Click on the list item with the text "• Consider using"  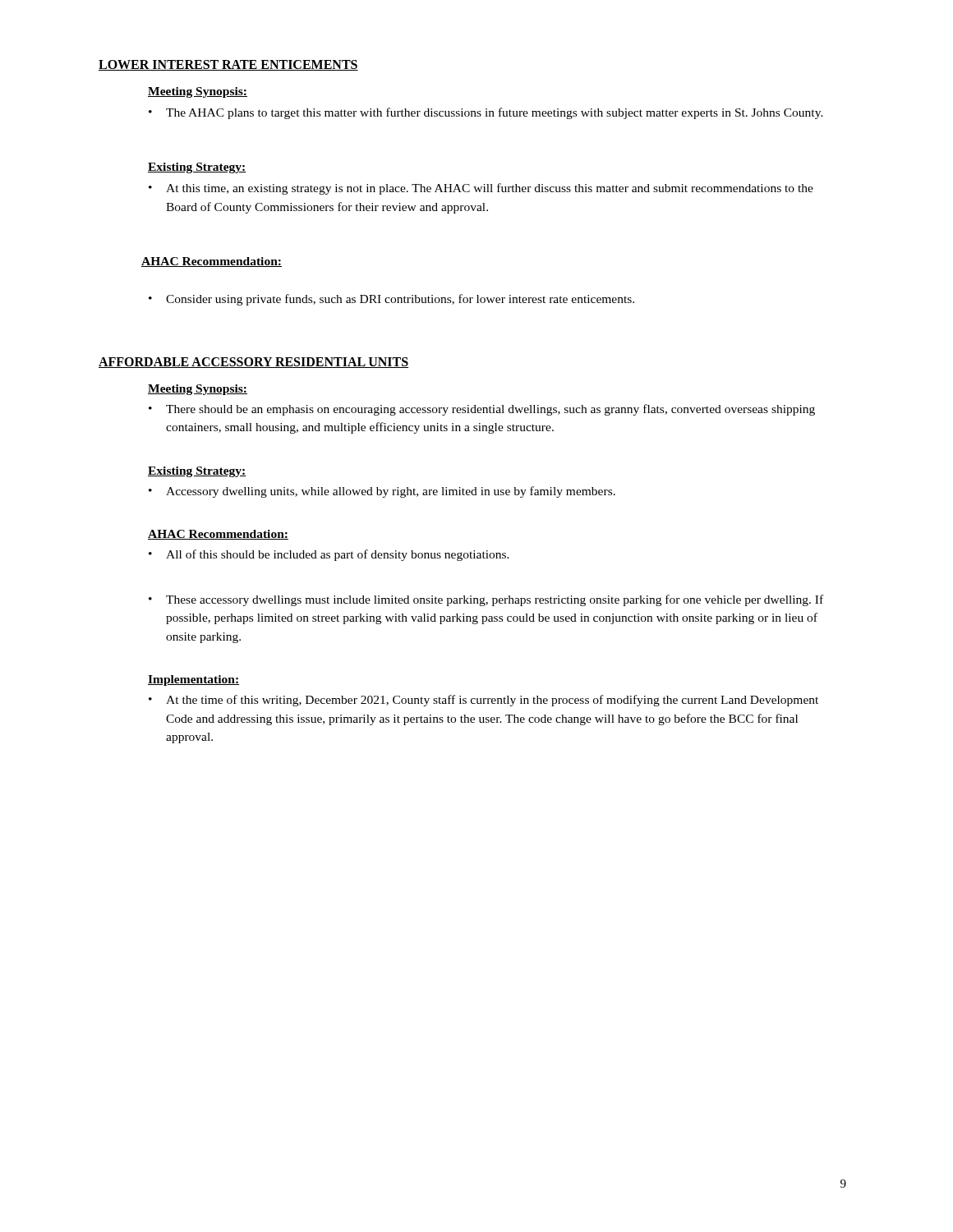(497, 299)
